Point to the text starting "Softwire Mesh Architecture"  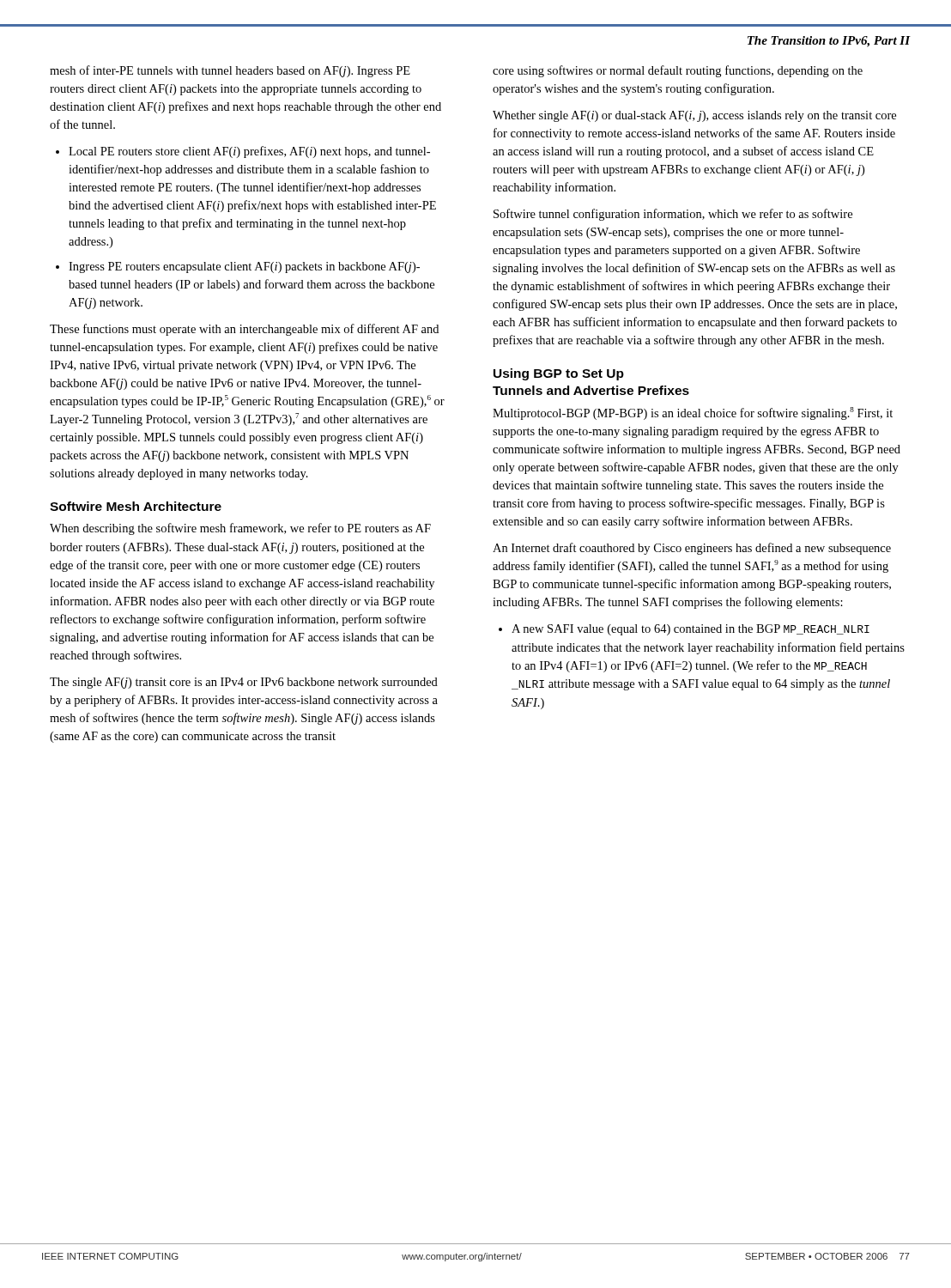(136, 507)
